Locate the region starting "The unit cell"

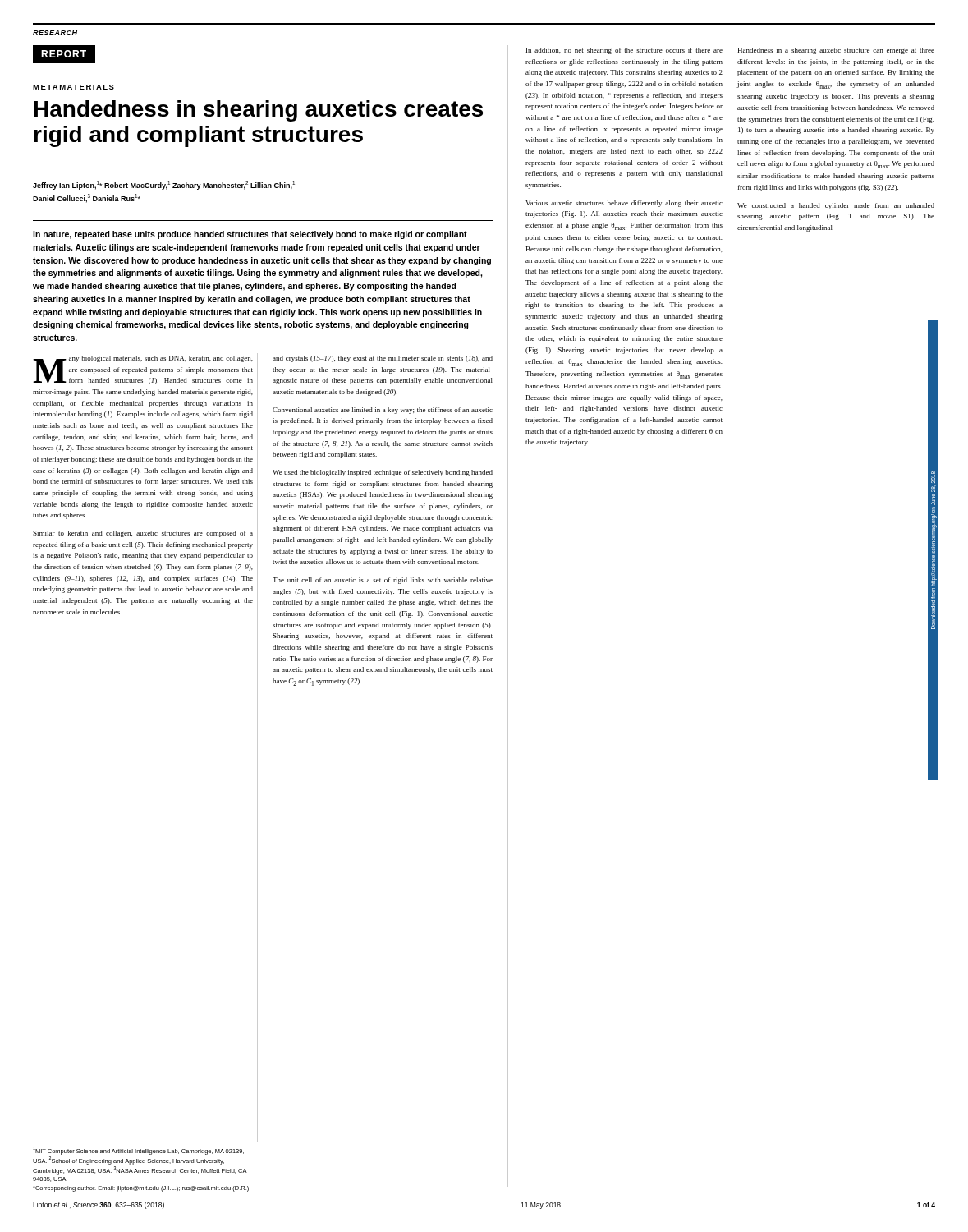(383, 632)
